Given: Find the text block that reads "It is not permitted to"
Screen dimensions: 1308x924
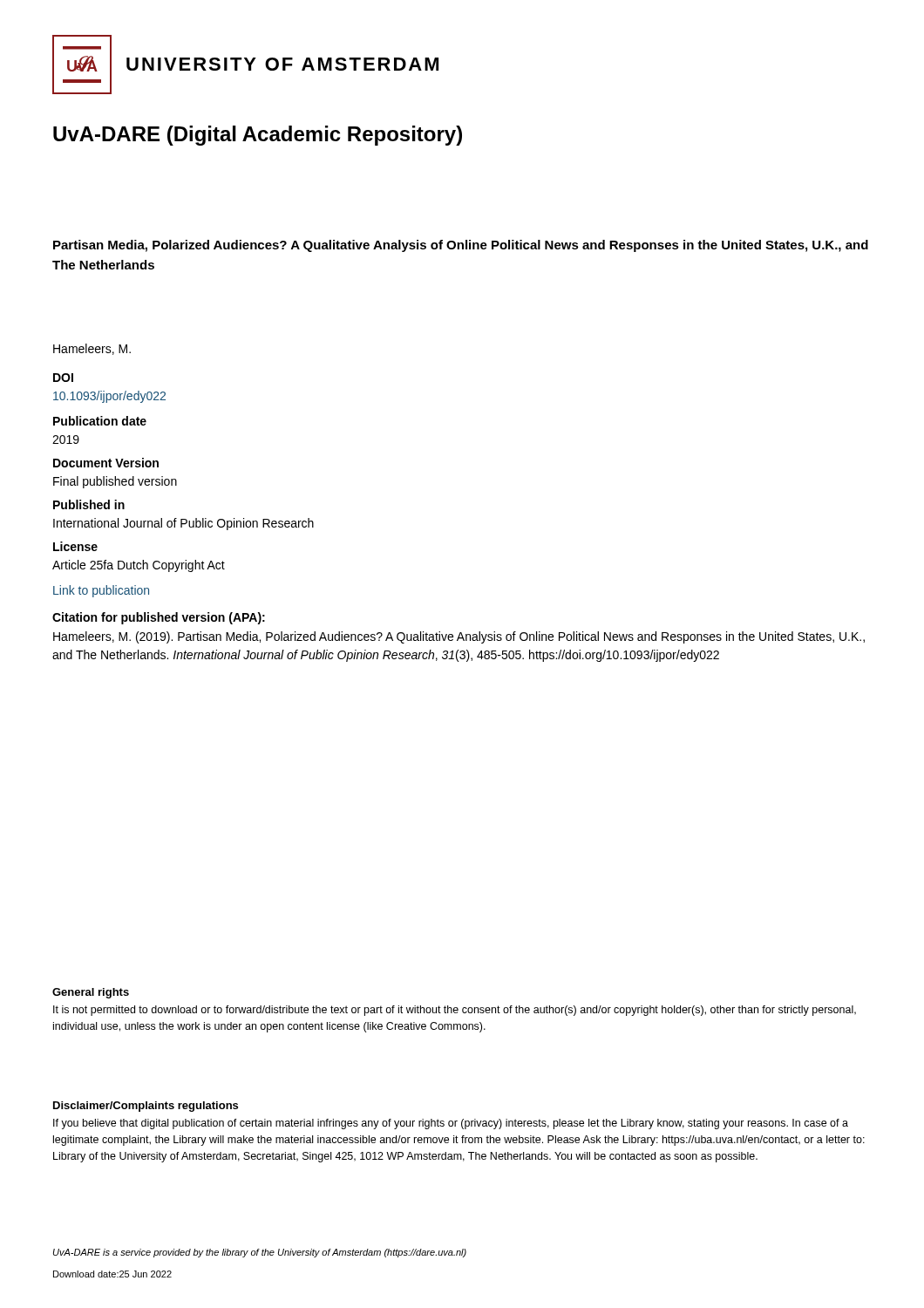Looking at the screenshot, I should click(x=454, y=1018).
